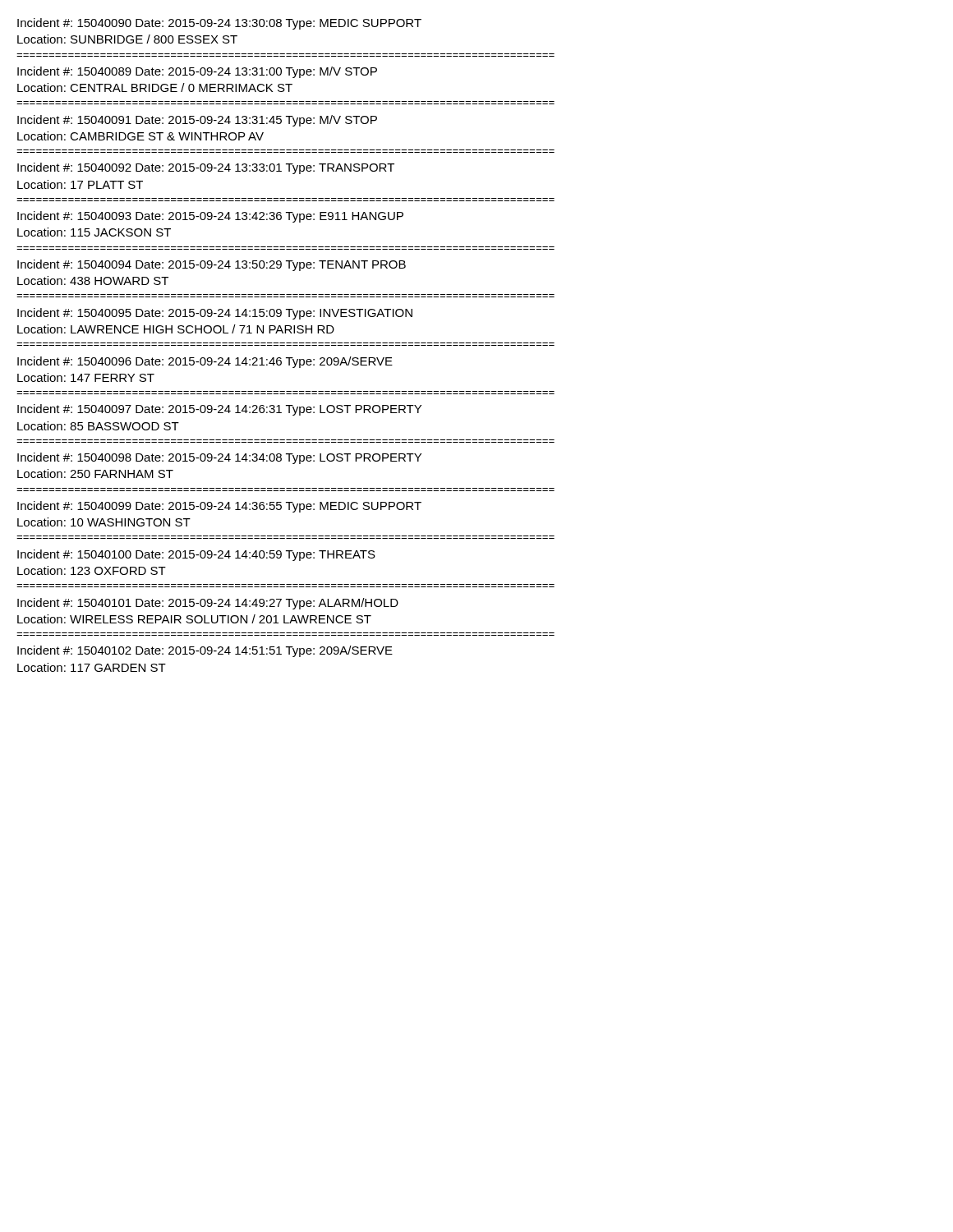Viewport: 953px width, 1232px height.
Task: Where is the passage that starts "Incident #: 15040100 Date: 2015-09-24 14:40:59 Type: THREATSLocation:"?
Action: (x=196, y=555)
